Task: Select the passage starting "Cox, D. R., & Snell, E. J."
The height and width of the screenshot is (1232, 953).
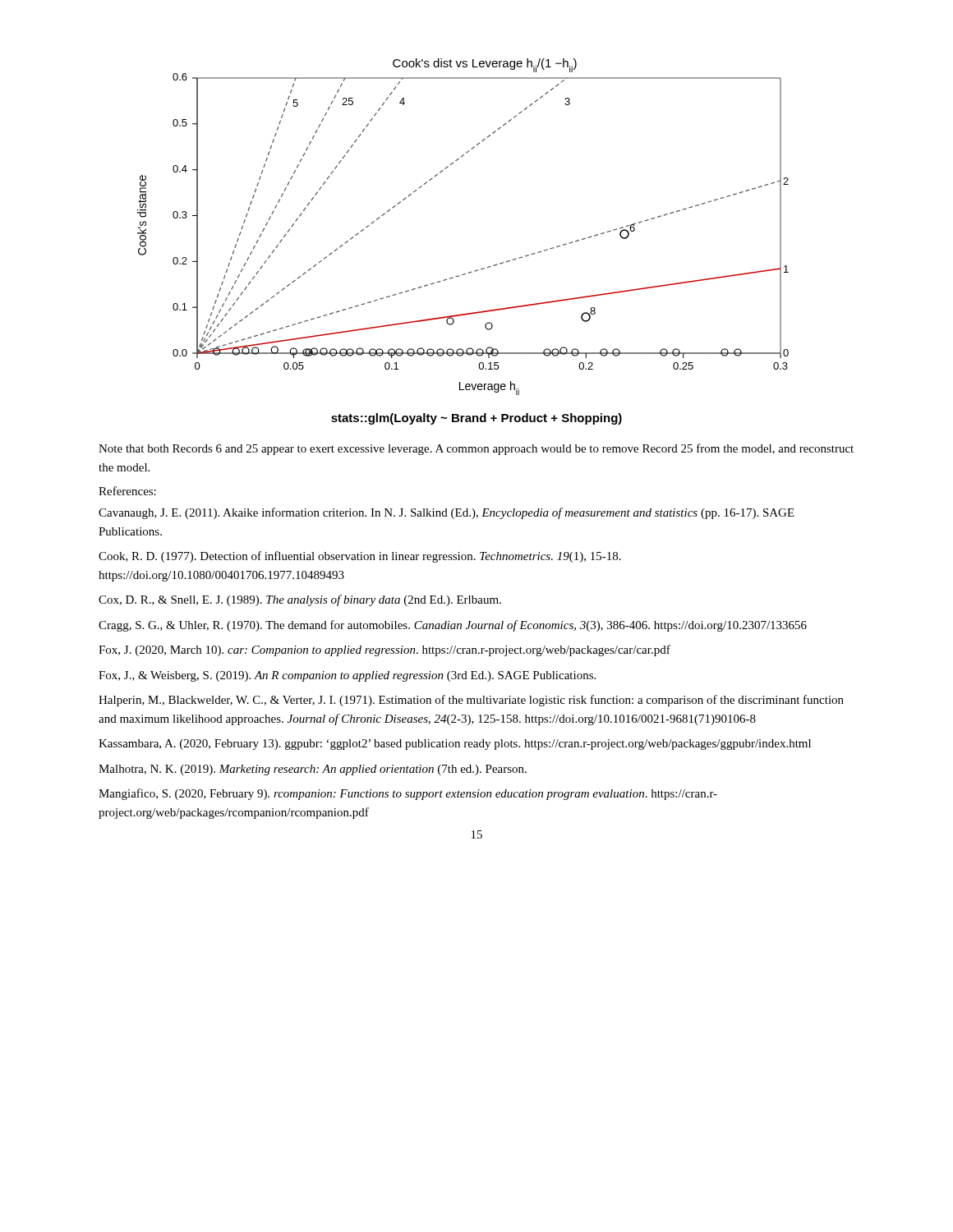Action: 300,600
